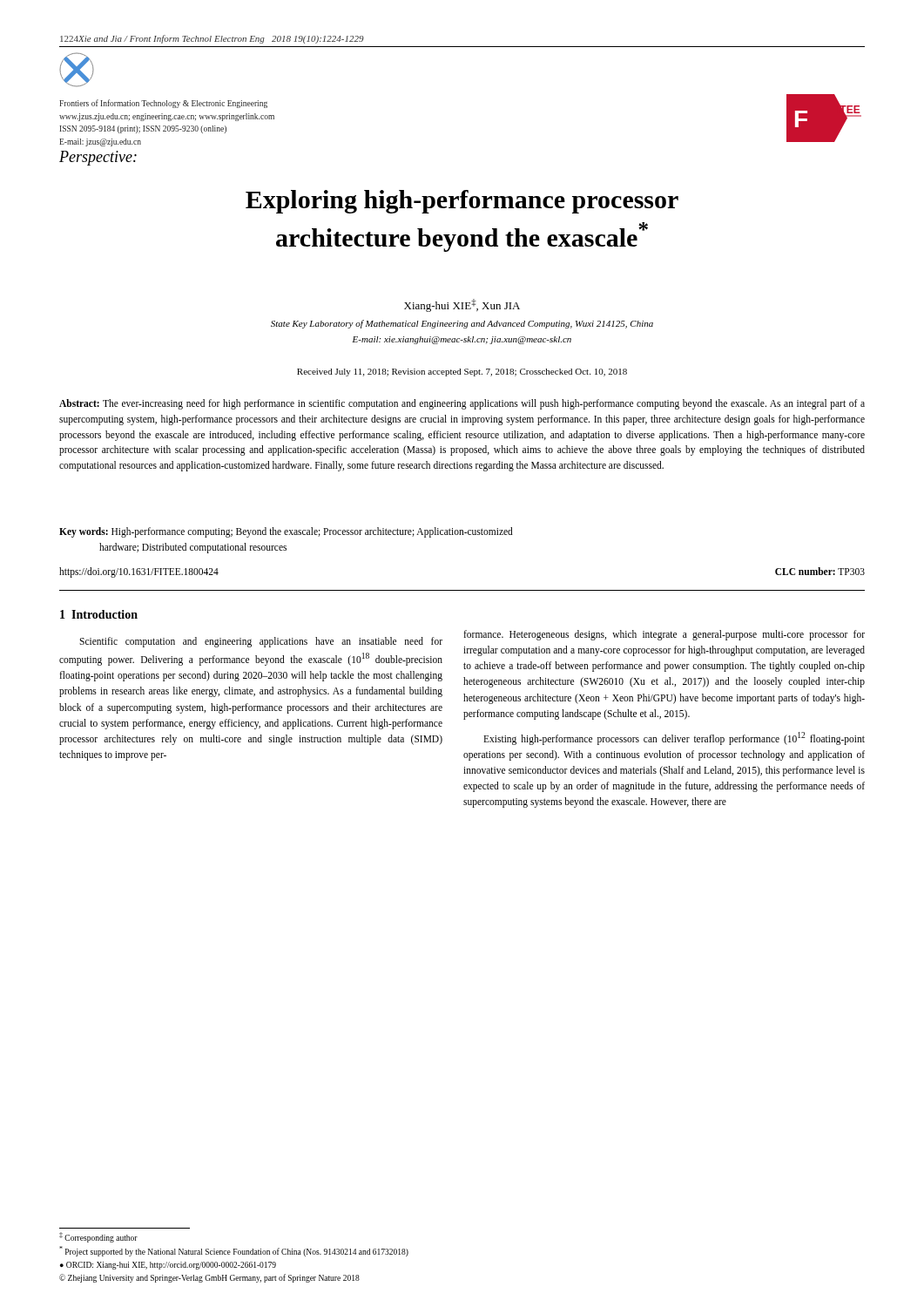The height and width of the screenshot is (1307, 924).
Task: Point to the block beginning "‡ Corresponding author"
Action: click(x=234, y=1257)
